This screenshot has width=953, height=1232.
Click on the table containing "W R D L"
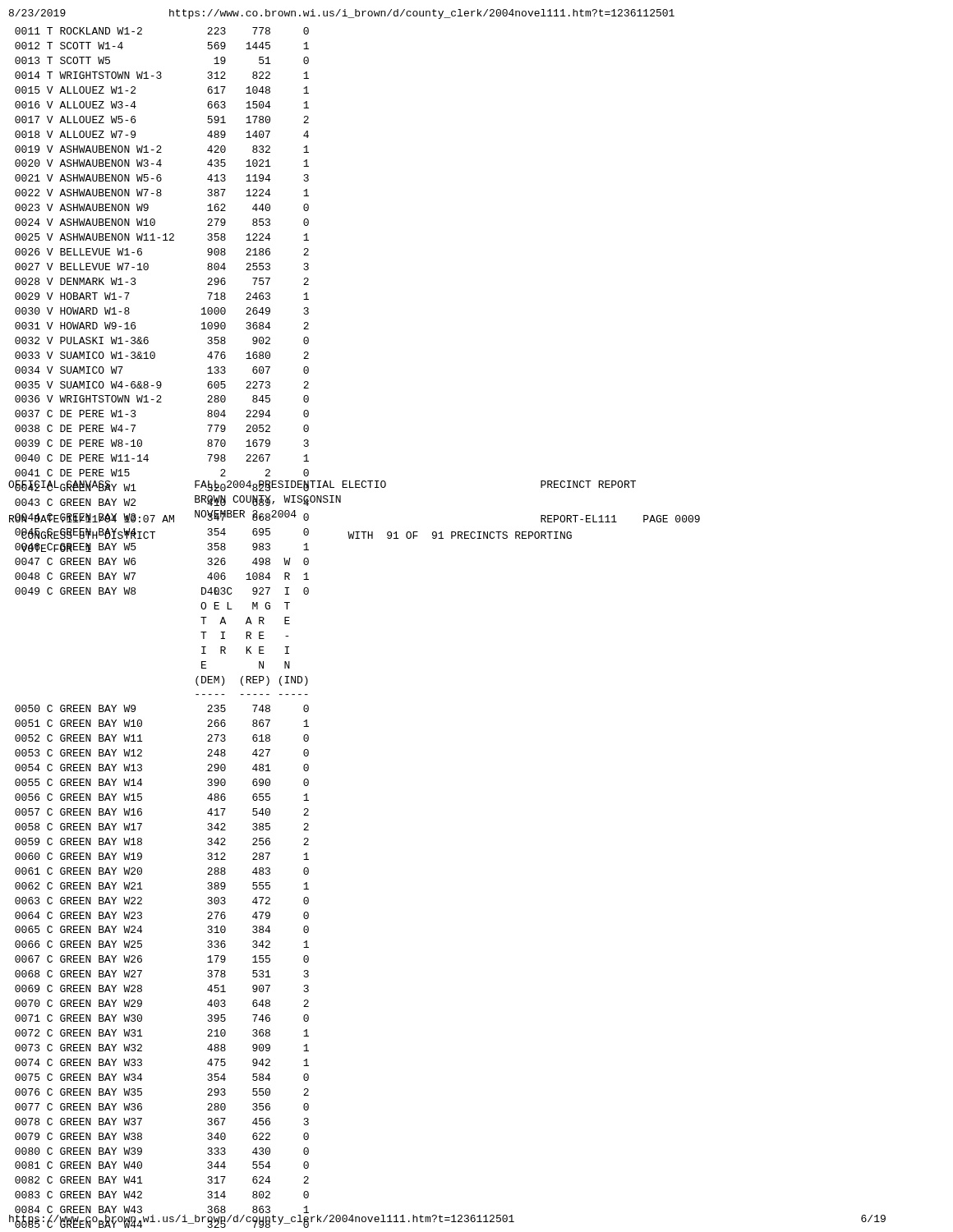tap(476, 894)
